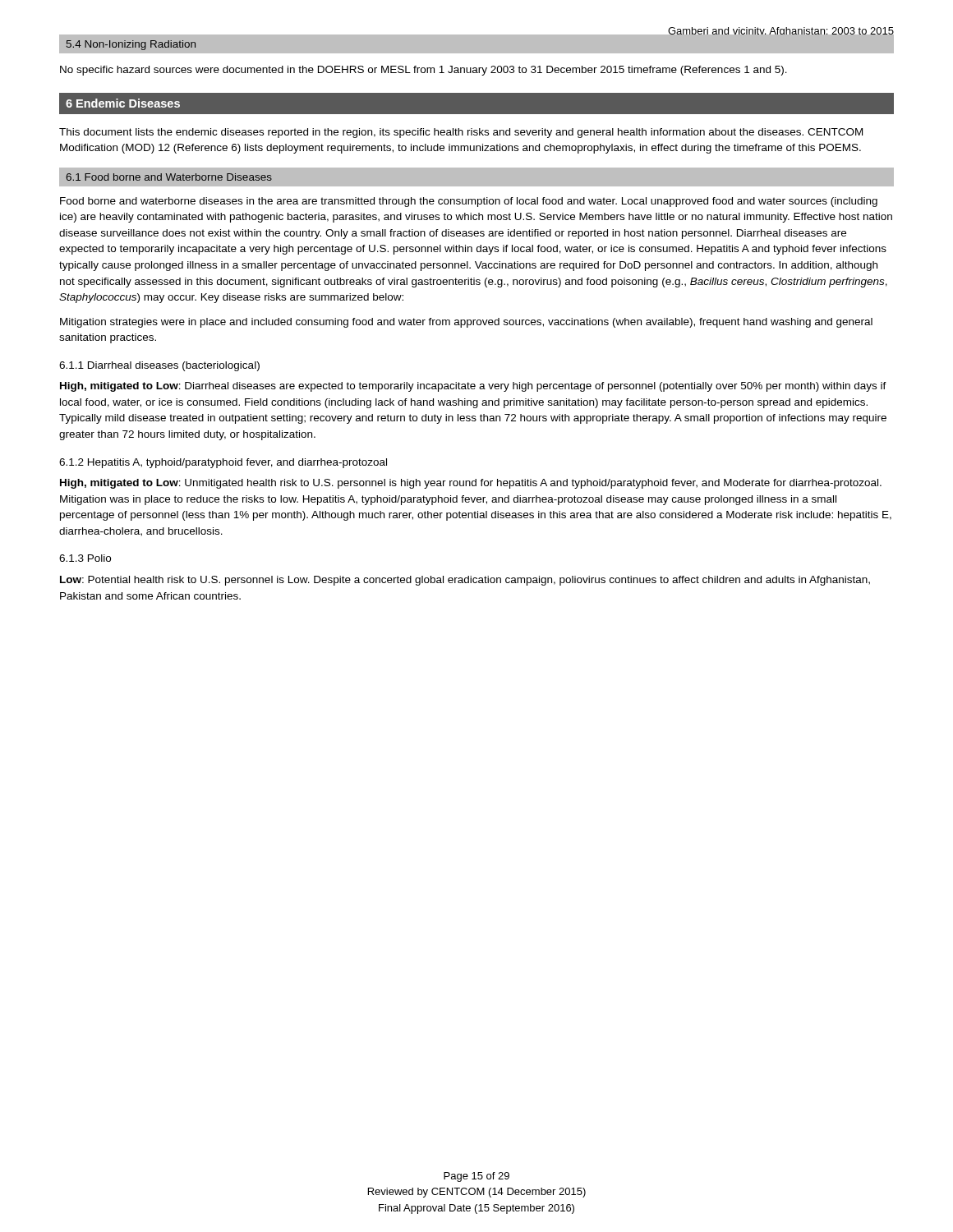The image size is (953, 1232).
Task: Locate the region starting "1.1 Diarrheal diseases"
Action: pos(160,365)
